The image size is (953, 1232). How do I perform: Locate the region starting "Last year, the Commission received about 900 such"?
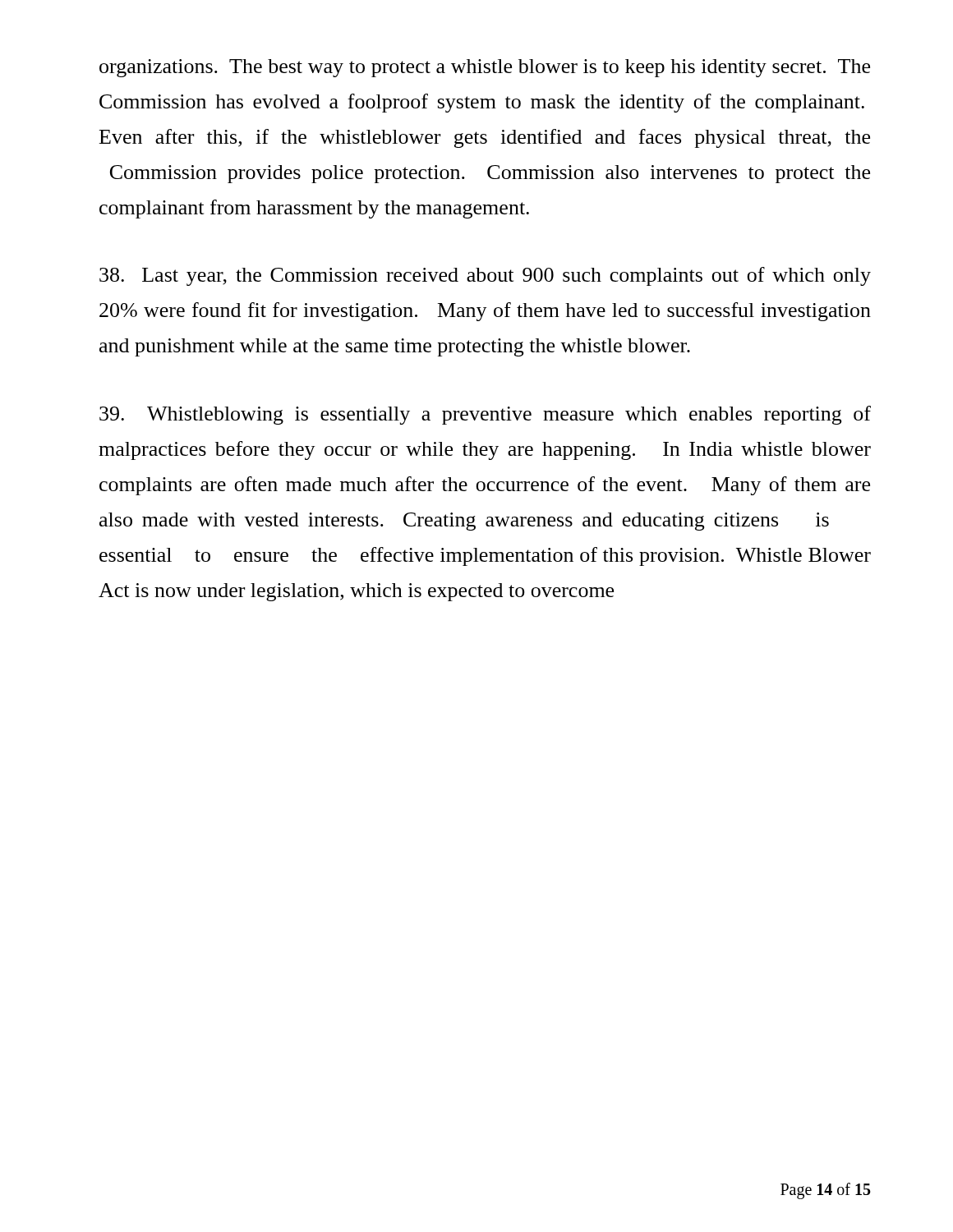point(485,310)
